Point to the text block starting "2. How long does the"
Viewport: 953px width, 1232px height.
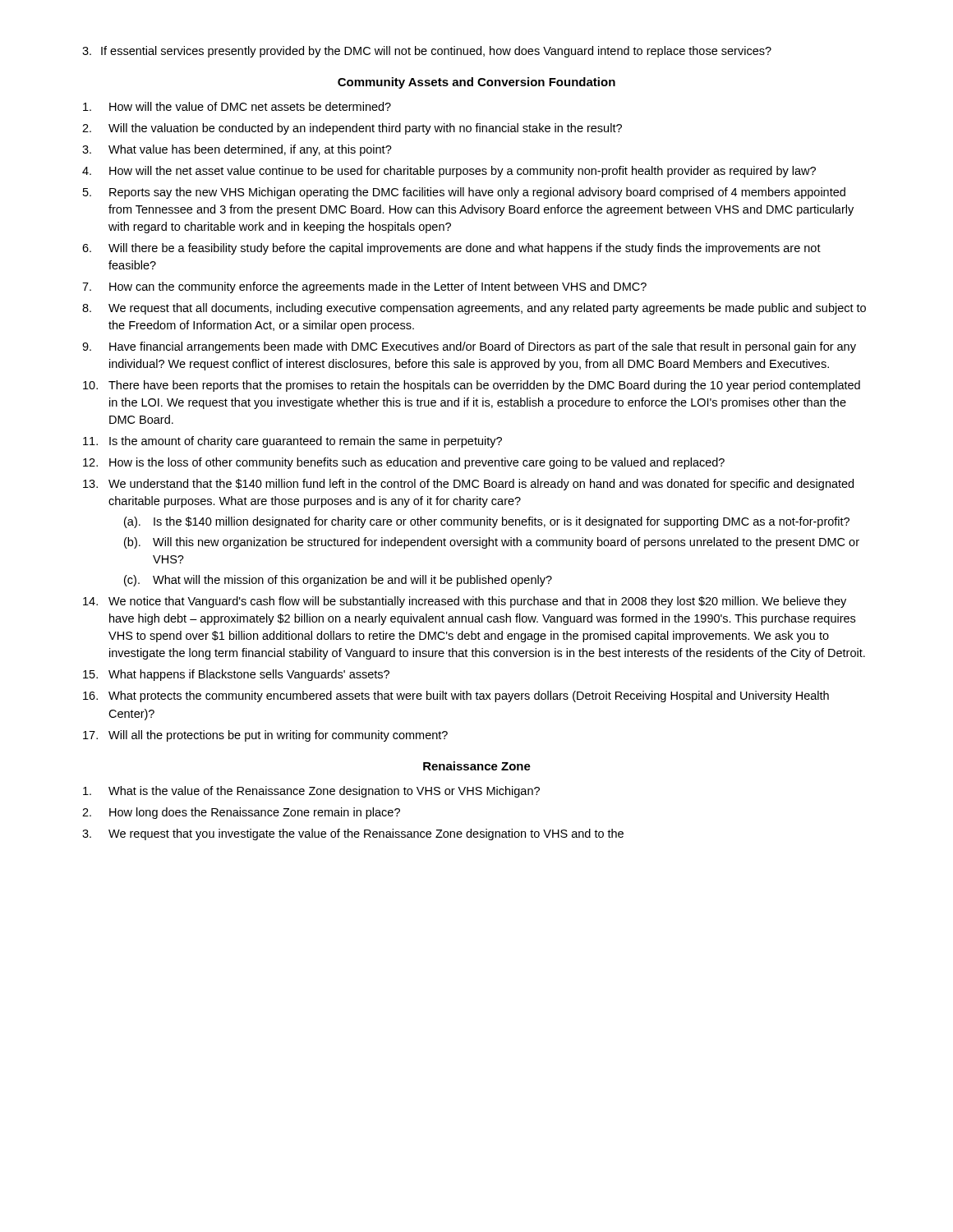pos(241,813)
